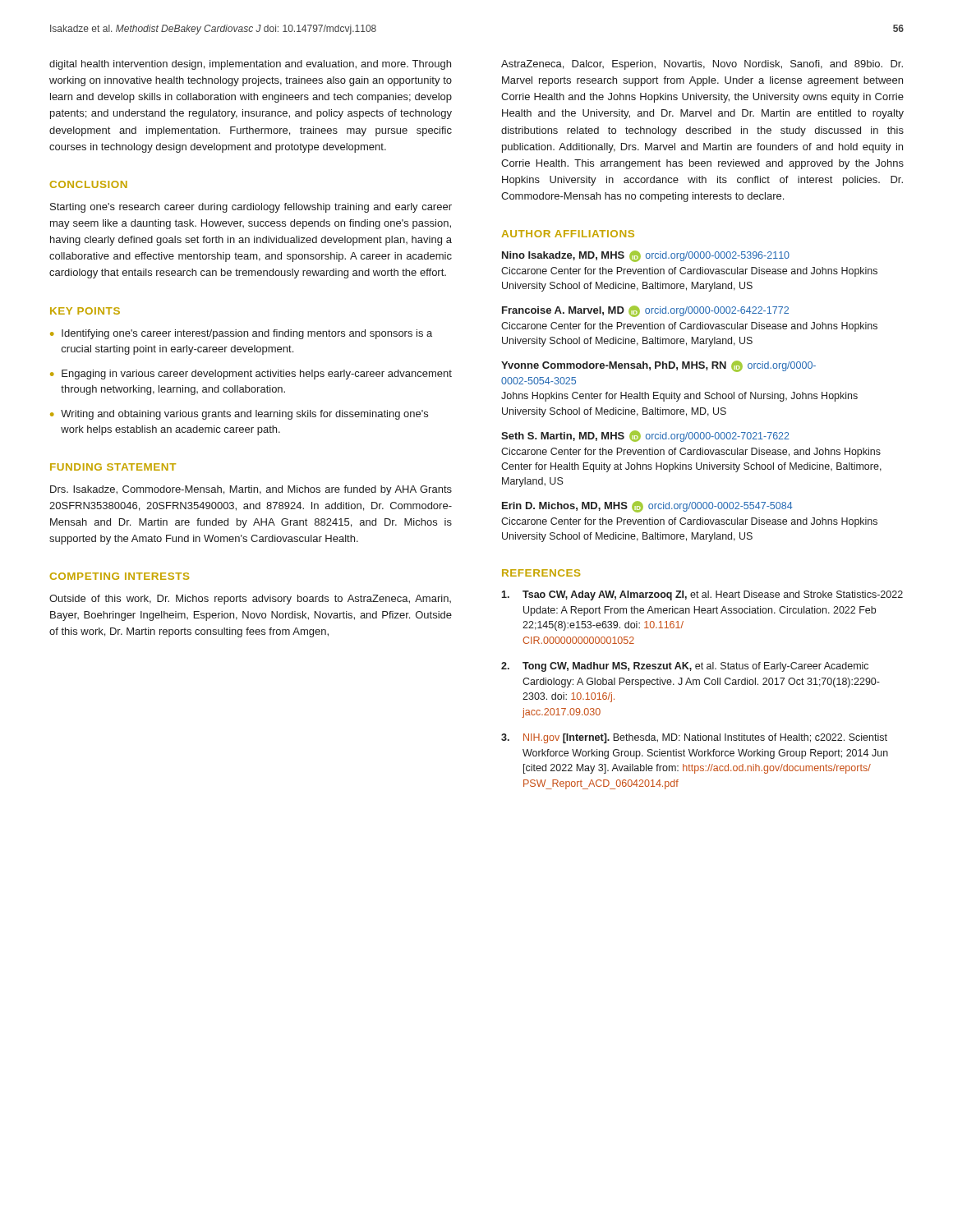Select the text block starting "Writing and obtaining various grants and learning skils"
This screenshot has height=1232, width=953.
[245, 421]
